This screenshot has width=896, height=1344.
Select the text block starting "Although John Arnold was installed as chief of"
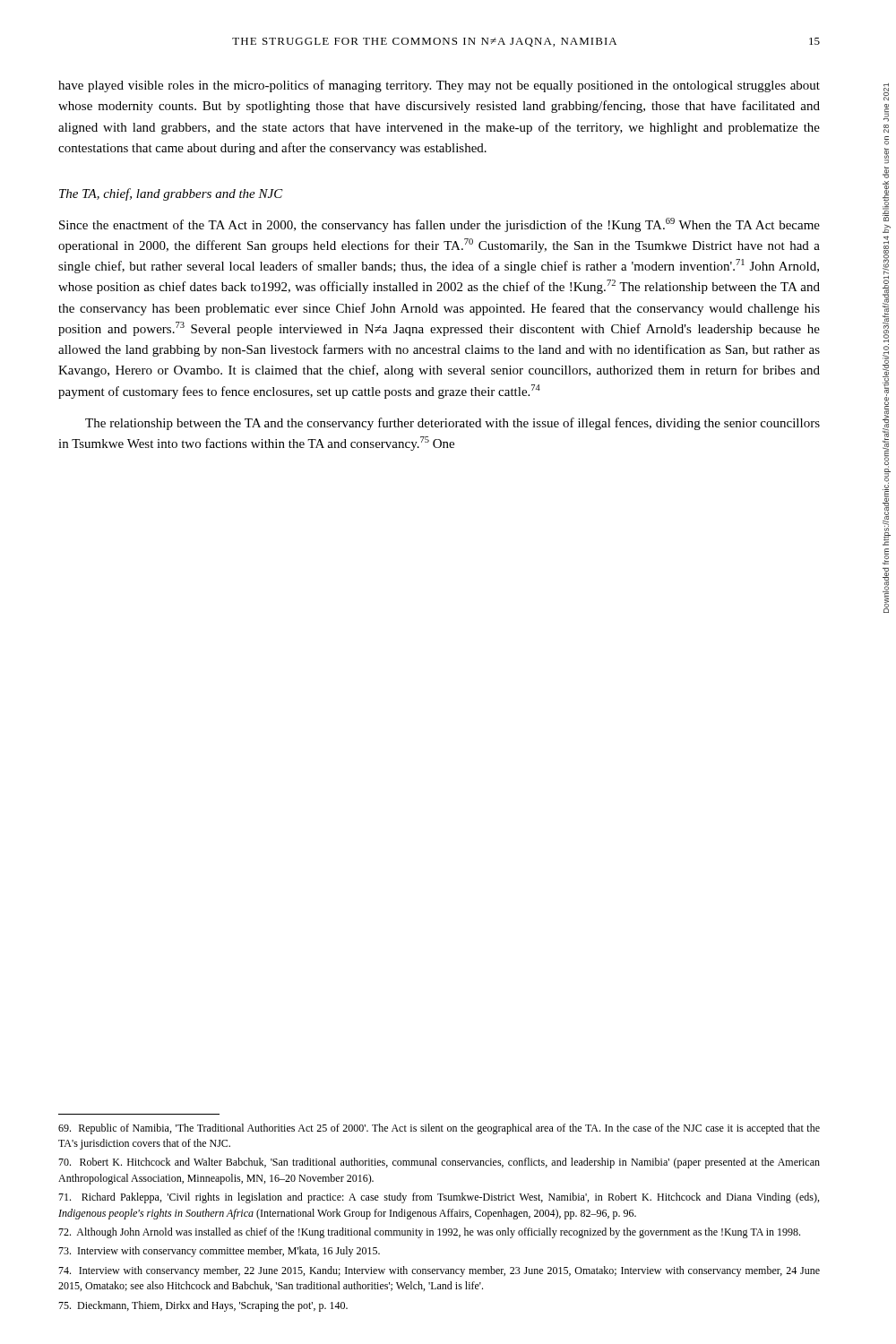coord(430,1232)
